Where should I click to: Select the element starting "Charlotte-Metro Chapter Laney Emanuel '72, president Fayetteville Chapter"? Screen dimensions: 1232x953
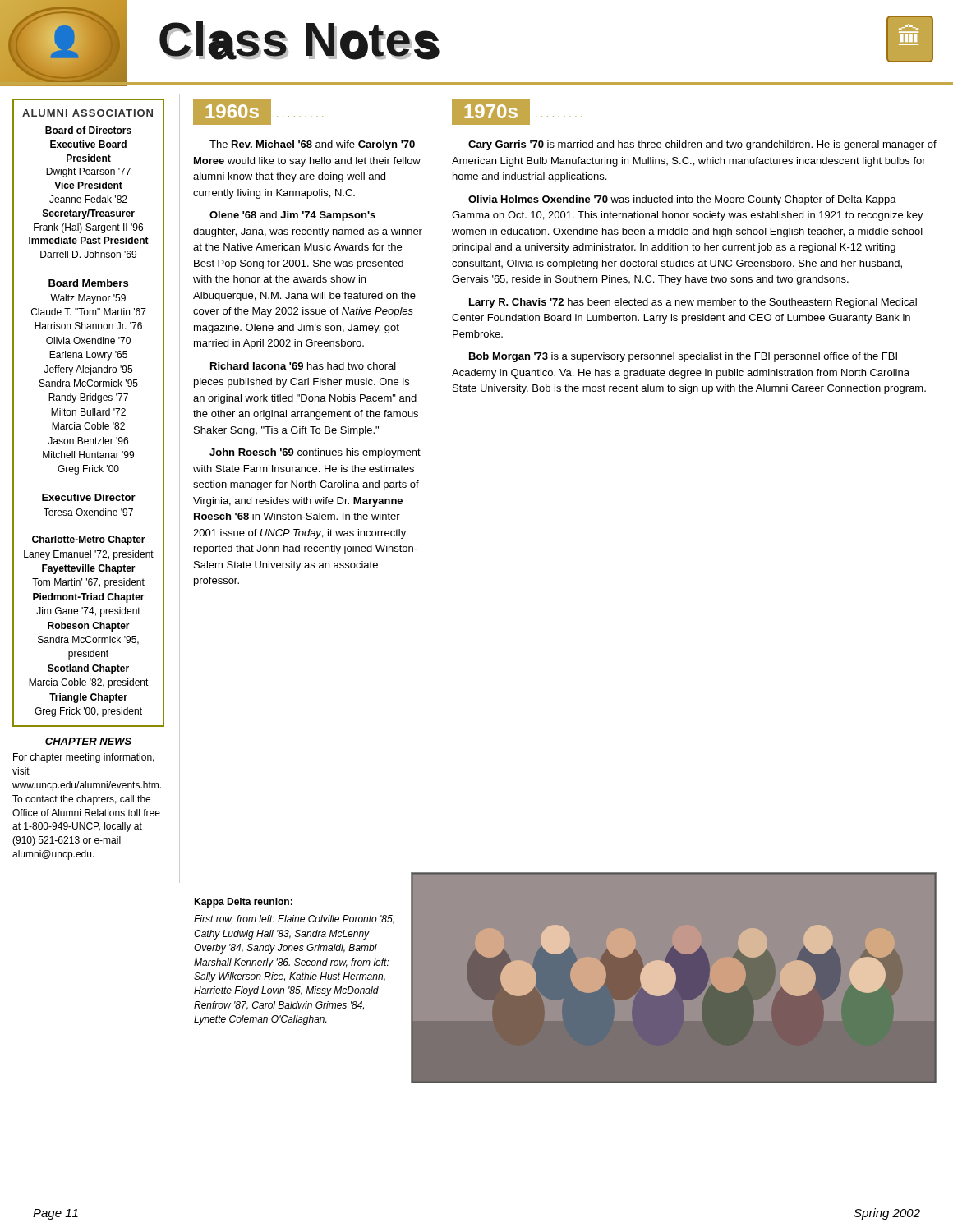(x=88, y=626)
